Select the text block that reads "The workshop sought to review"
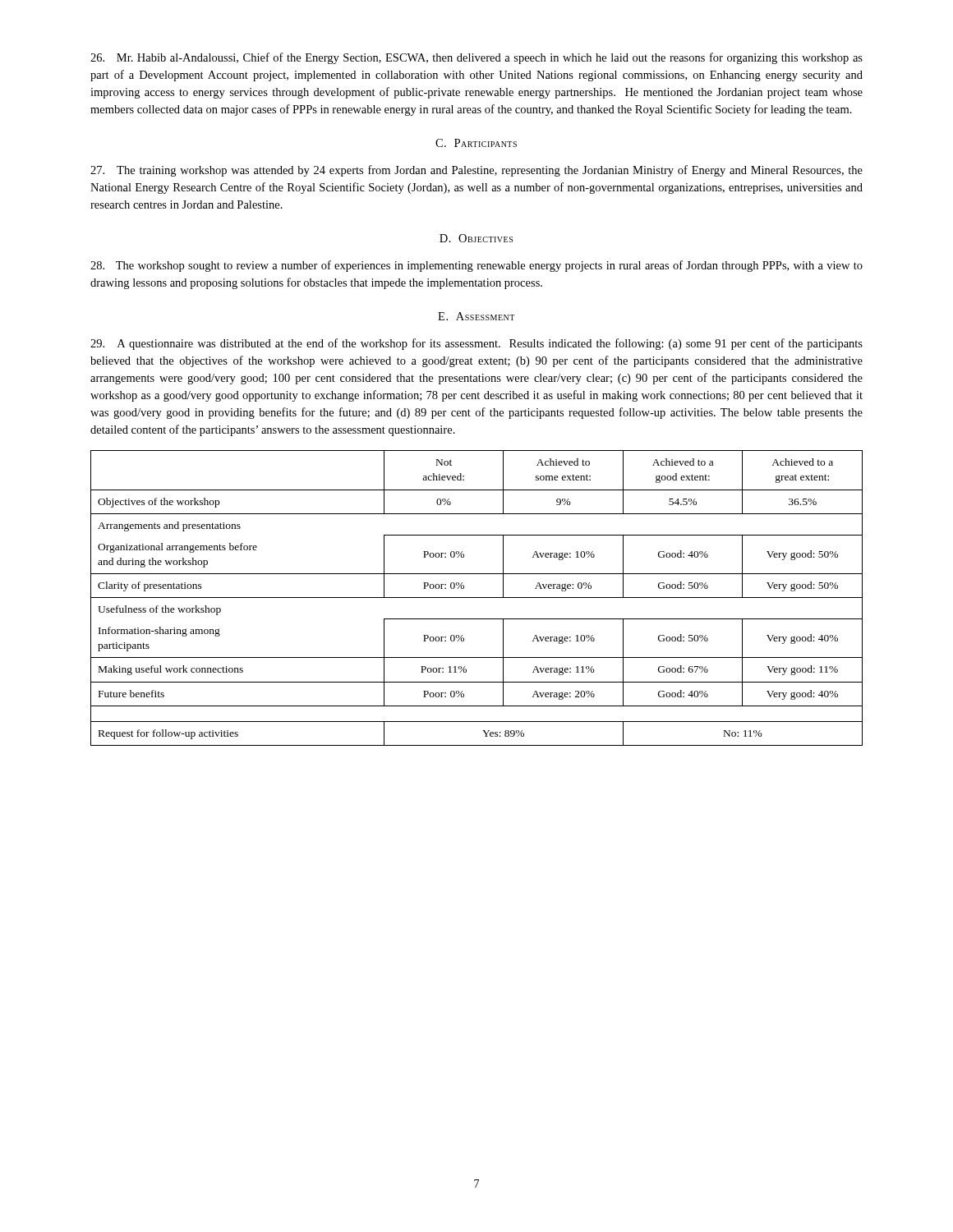This screenshot has width=953, height=1232. pos(476,274)
